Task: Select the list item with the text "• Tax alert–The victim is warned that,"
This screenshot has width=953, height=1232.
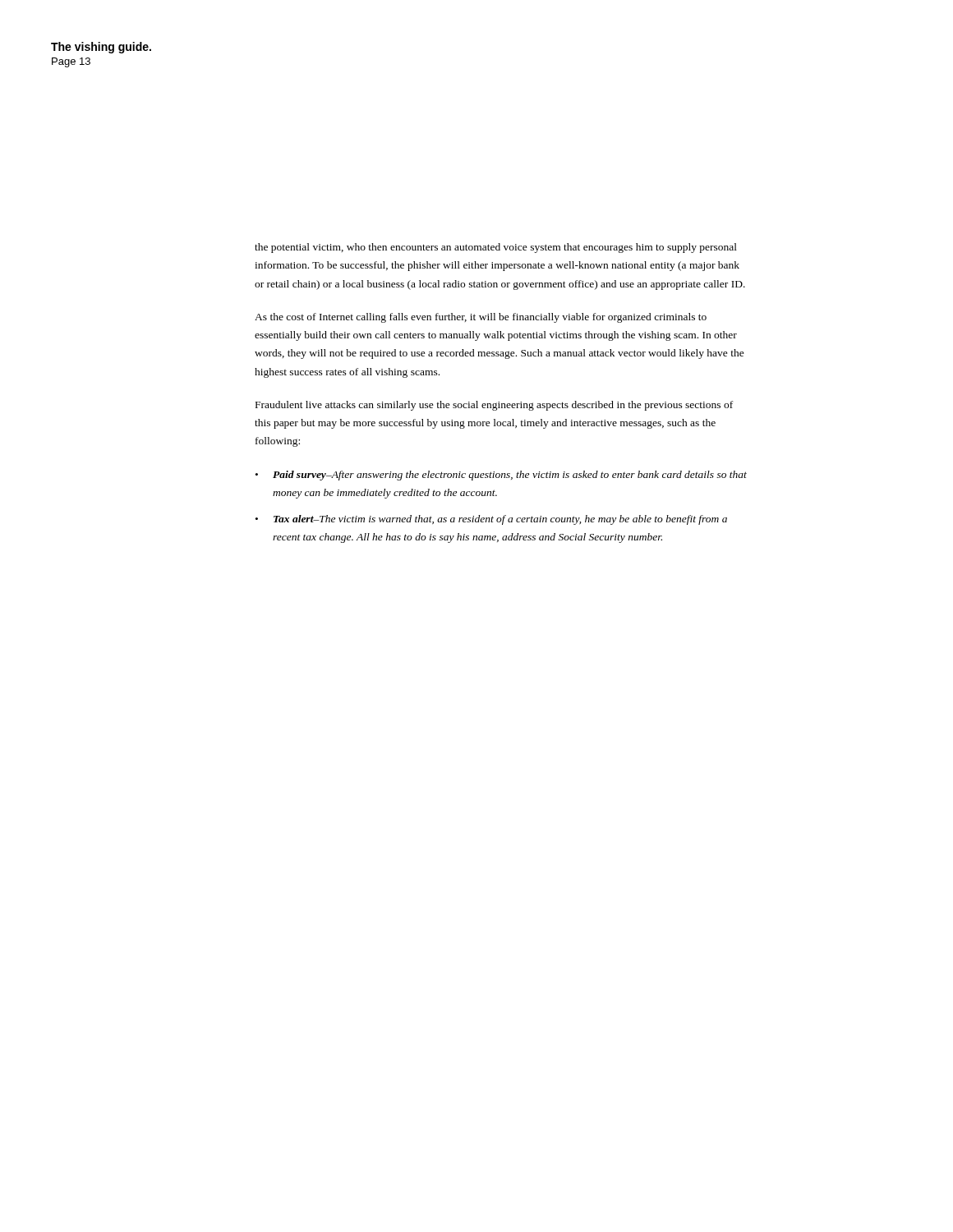Action: pos(501,528)
